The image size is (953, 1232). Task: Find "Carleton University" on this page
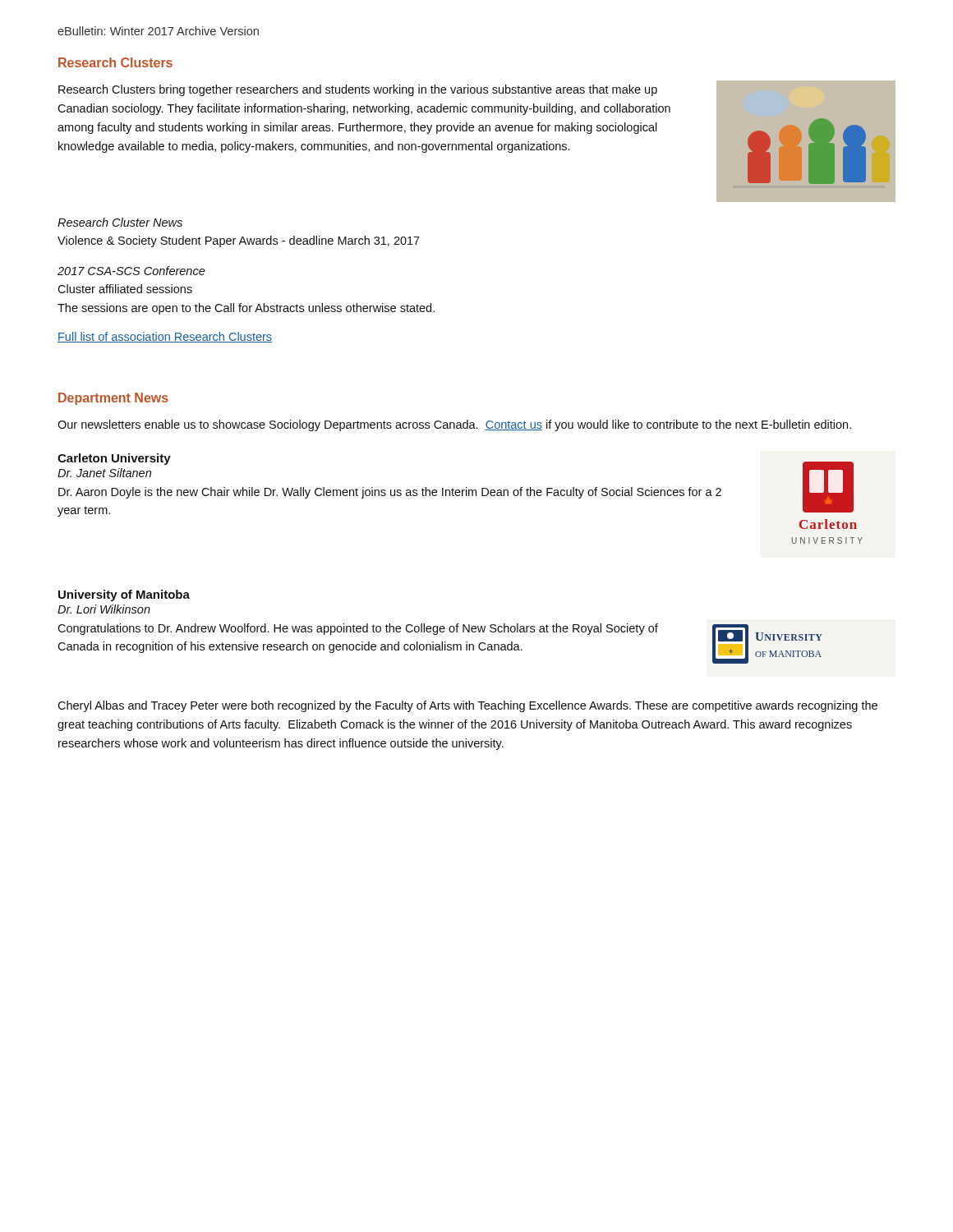pos(114,458)
